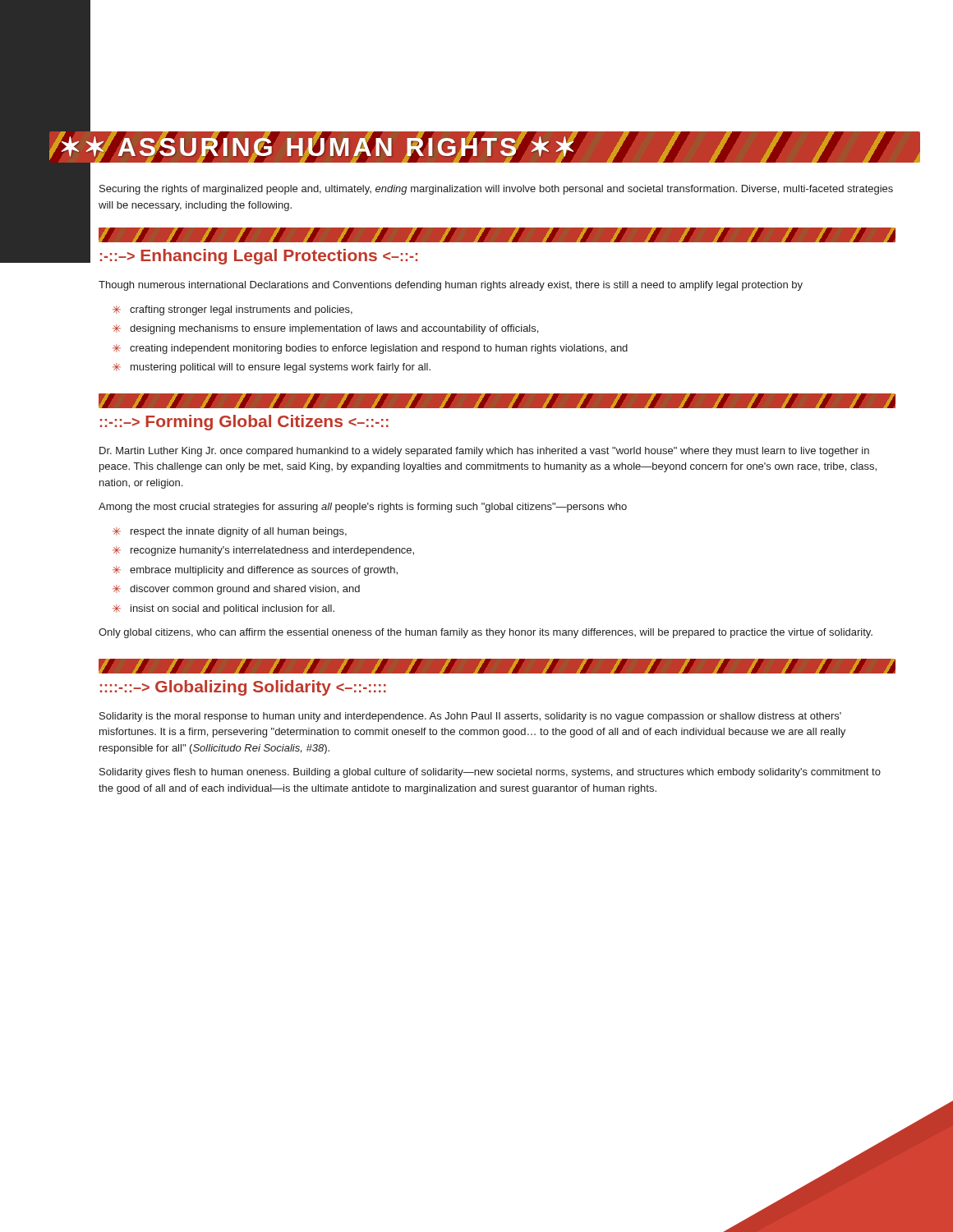Viewport: 953px width, 1232px height.
Task: Click on the text block starting "::-::–> Forming Global Citizens <–::-::"
Action: pos(497,414)
